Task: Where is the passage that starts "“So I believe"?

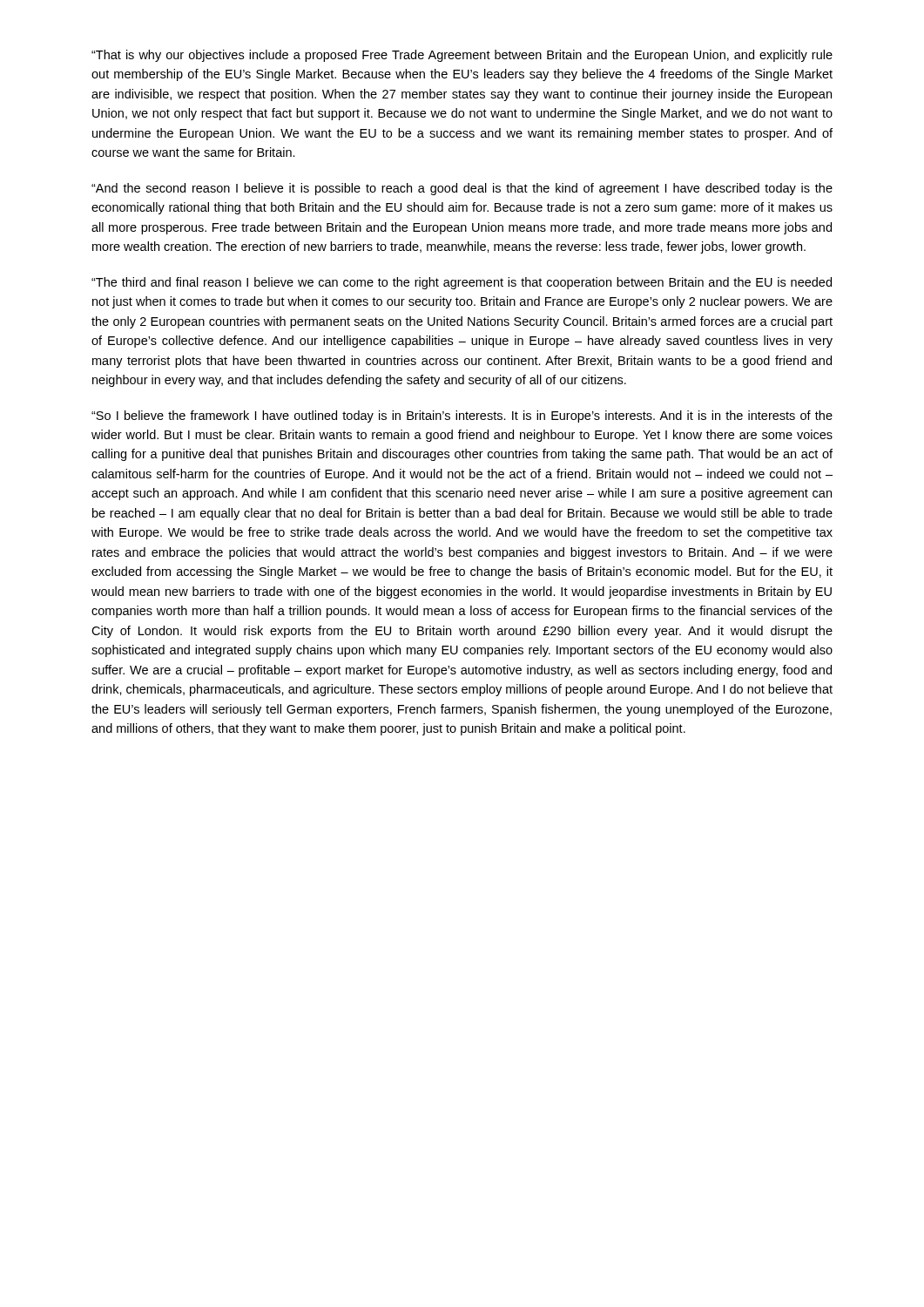Action: click(x=462, y=572)
